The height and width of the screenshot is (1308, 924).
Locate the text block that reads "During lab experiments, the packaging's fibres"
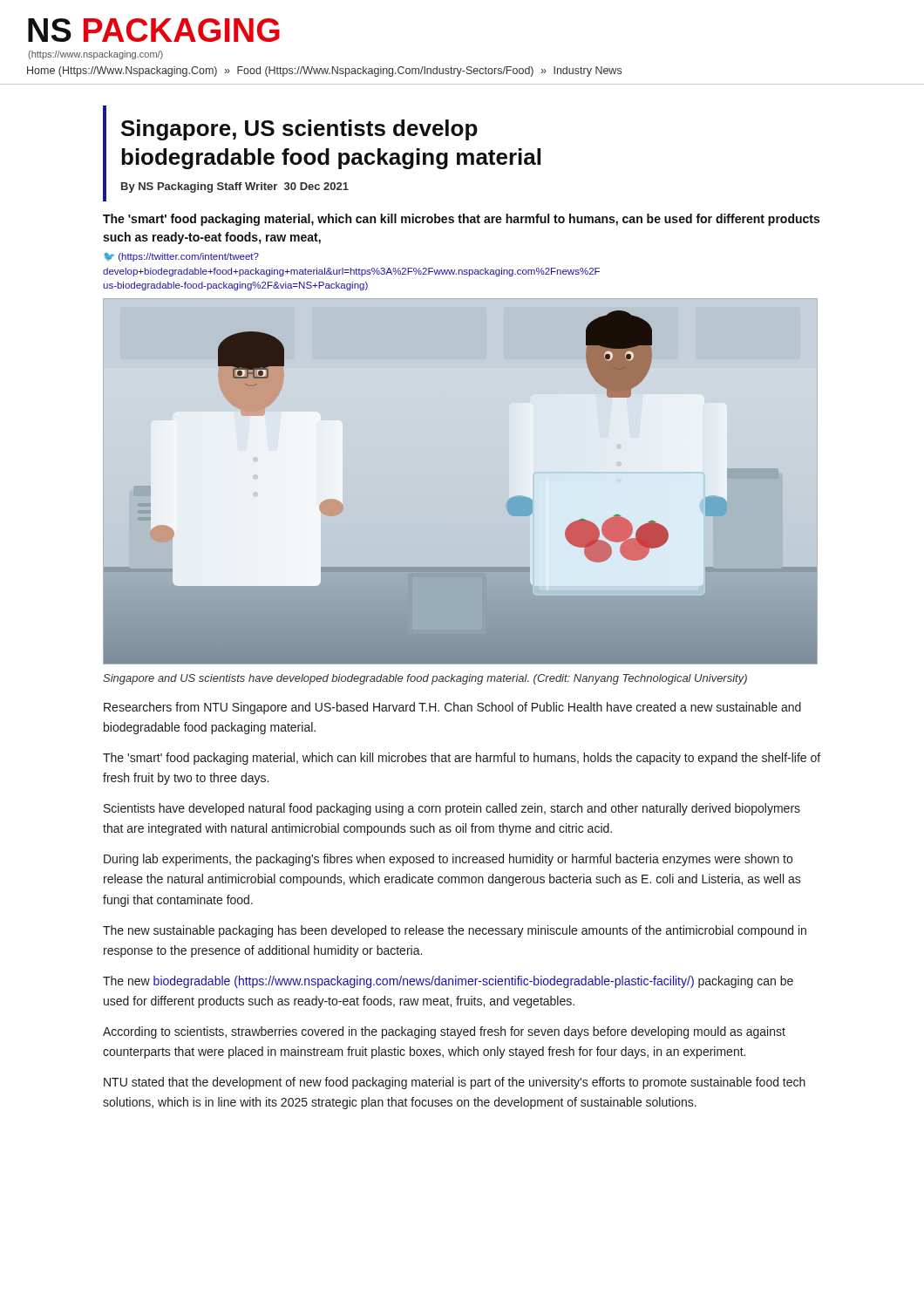452,879
